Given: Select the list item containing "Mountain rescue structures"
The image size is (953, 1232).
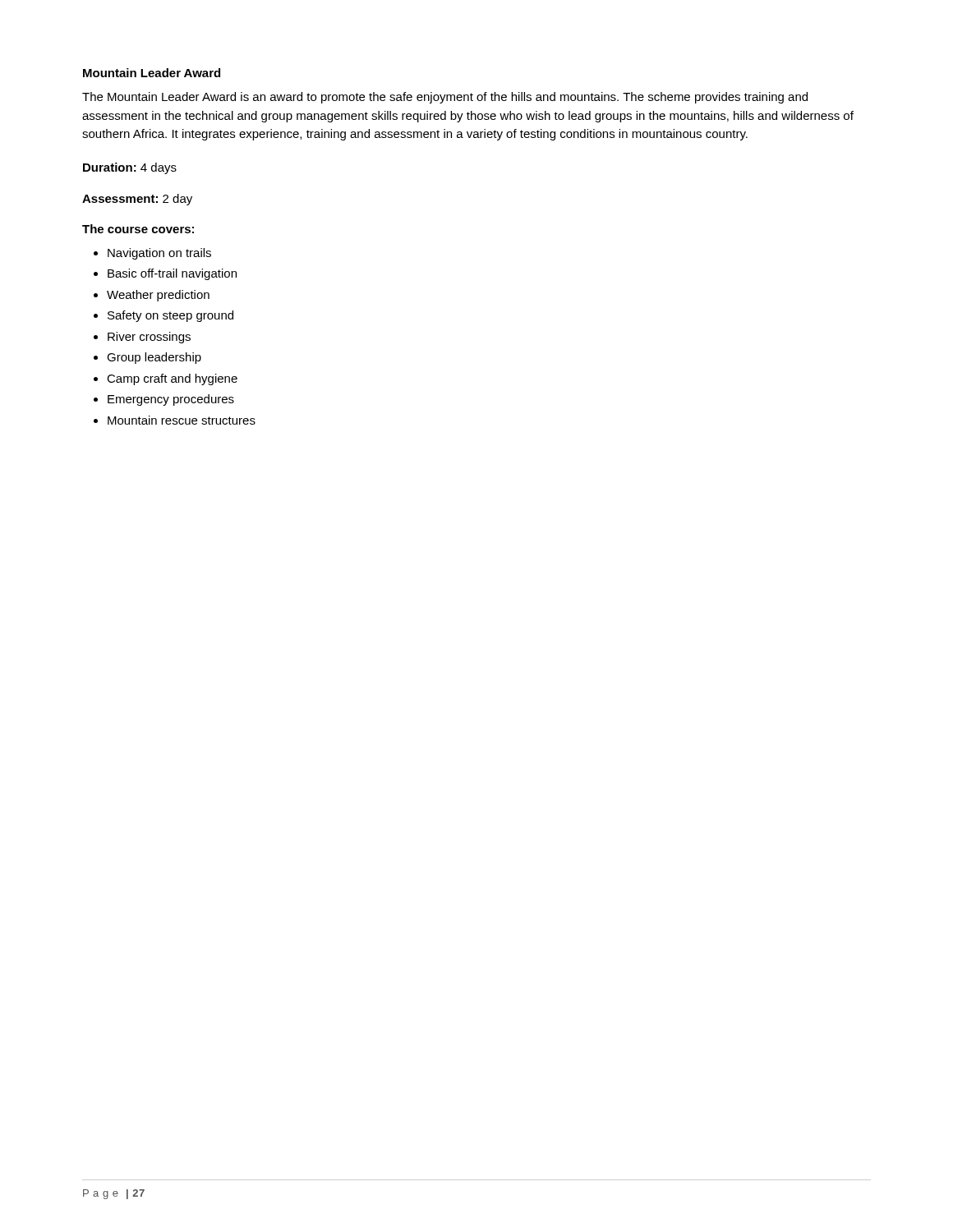Looking at the screenshot, I should (x=182, y=420).
